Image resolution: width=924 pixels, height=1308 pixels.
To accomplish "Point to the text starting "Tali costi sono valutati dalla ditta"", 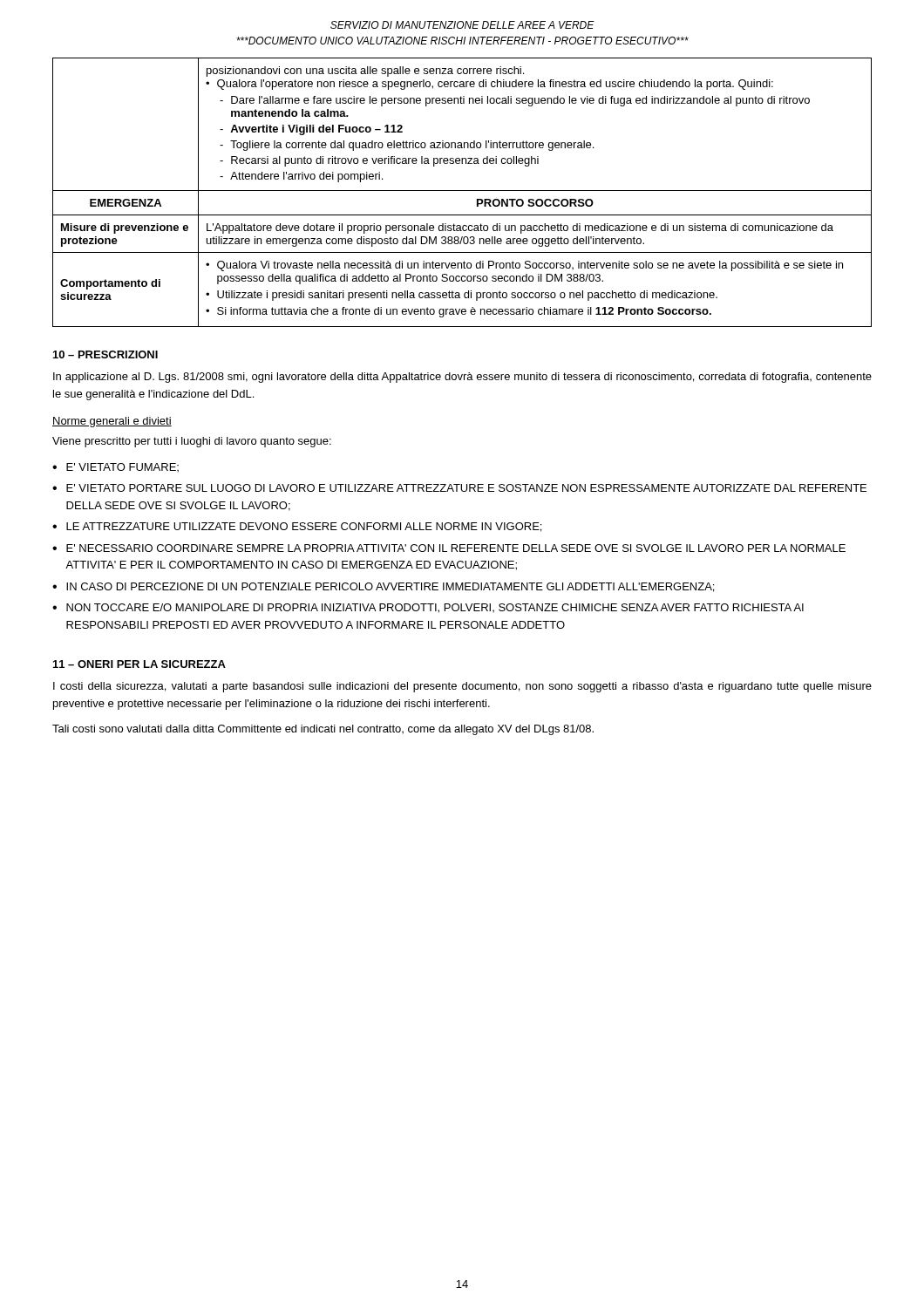I will coord(323,729).
